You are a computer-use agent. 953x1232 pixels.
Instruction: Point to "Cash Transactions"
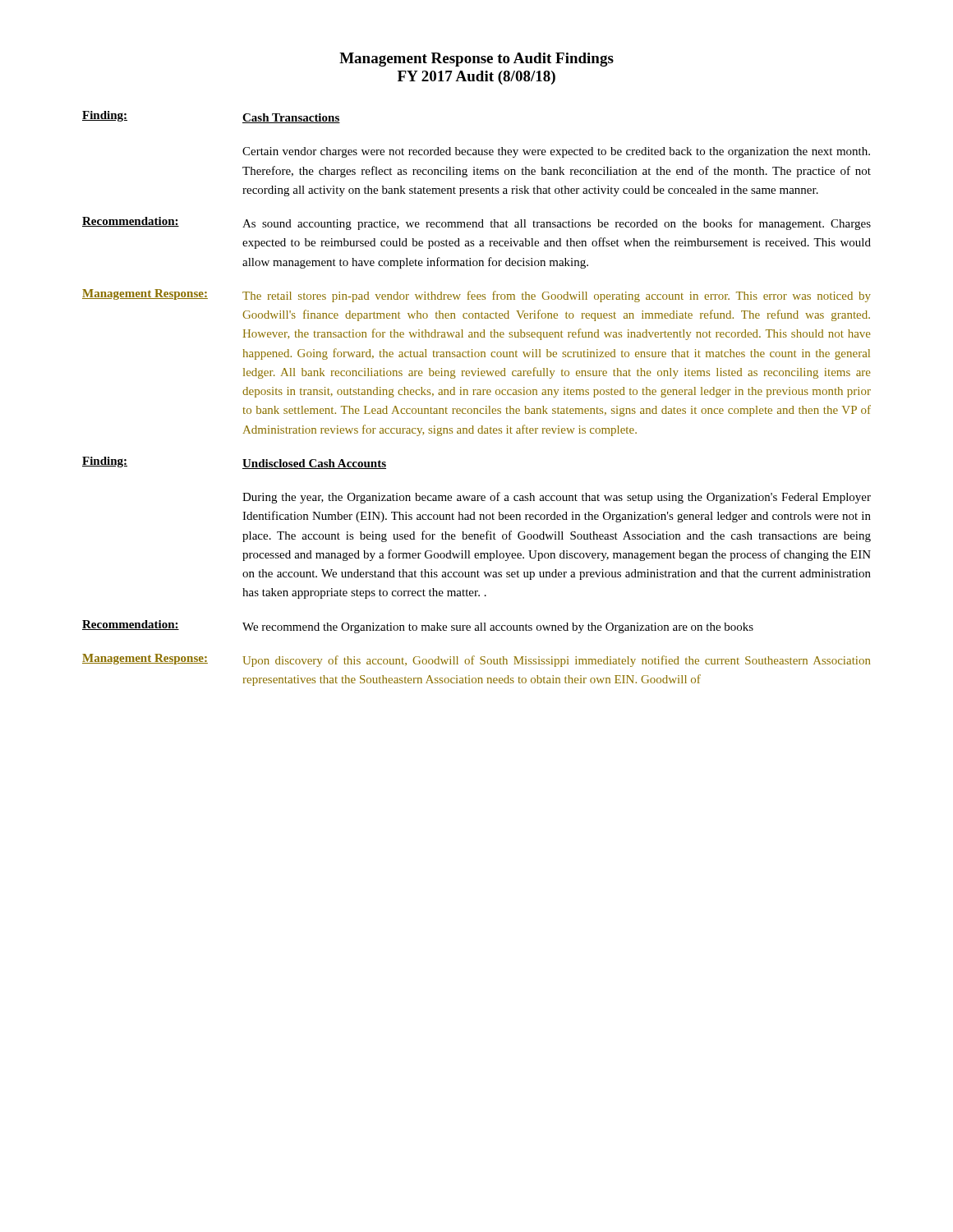click(291, 117)
